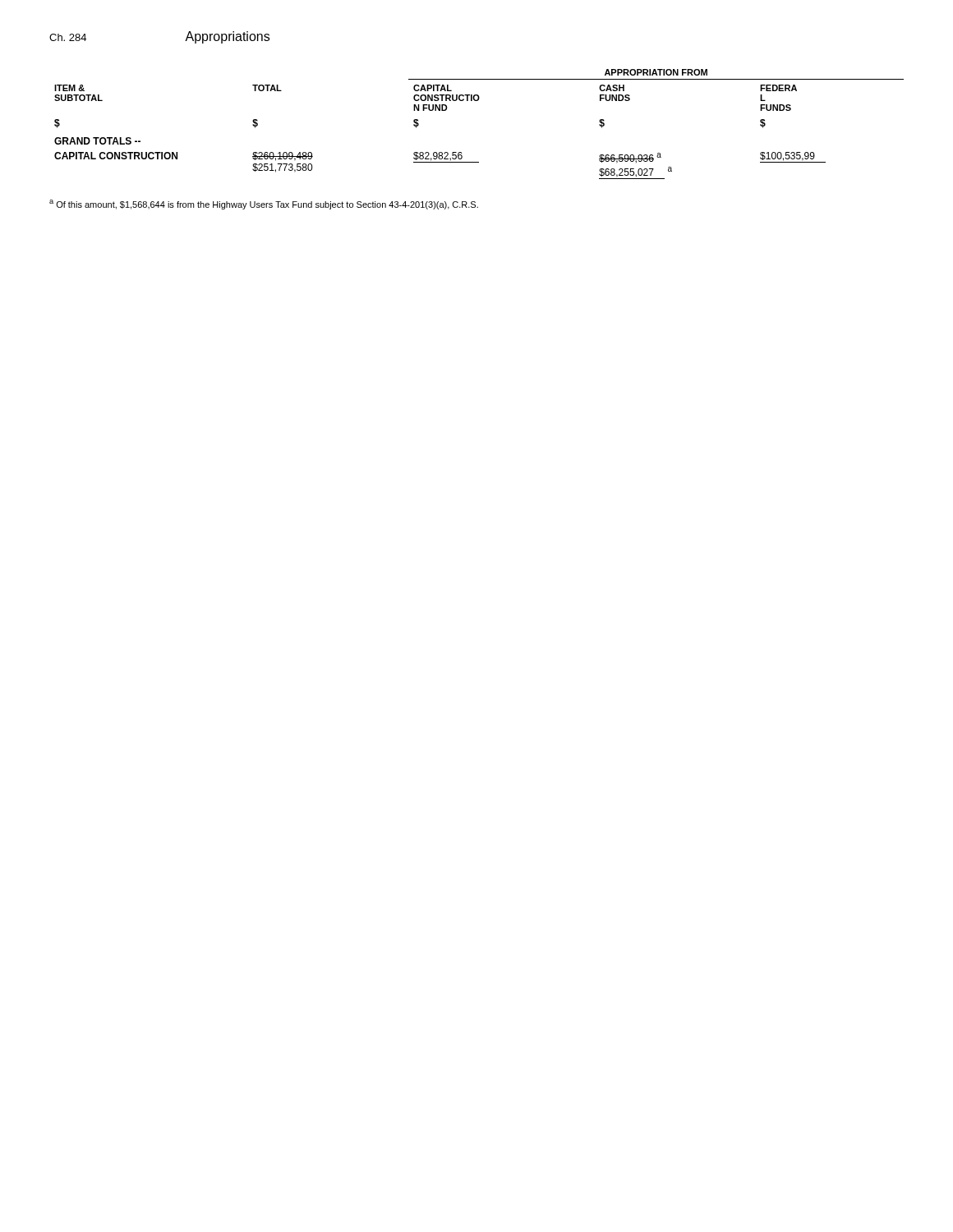Image resolution: width=953 pixels, height=1232 pixels.
Task: Select the table
Action: click(476, 123)
